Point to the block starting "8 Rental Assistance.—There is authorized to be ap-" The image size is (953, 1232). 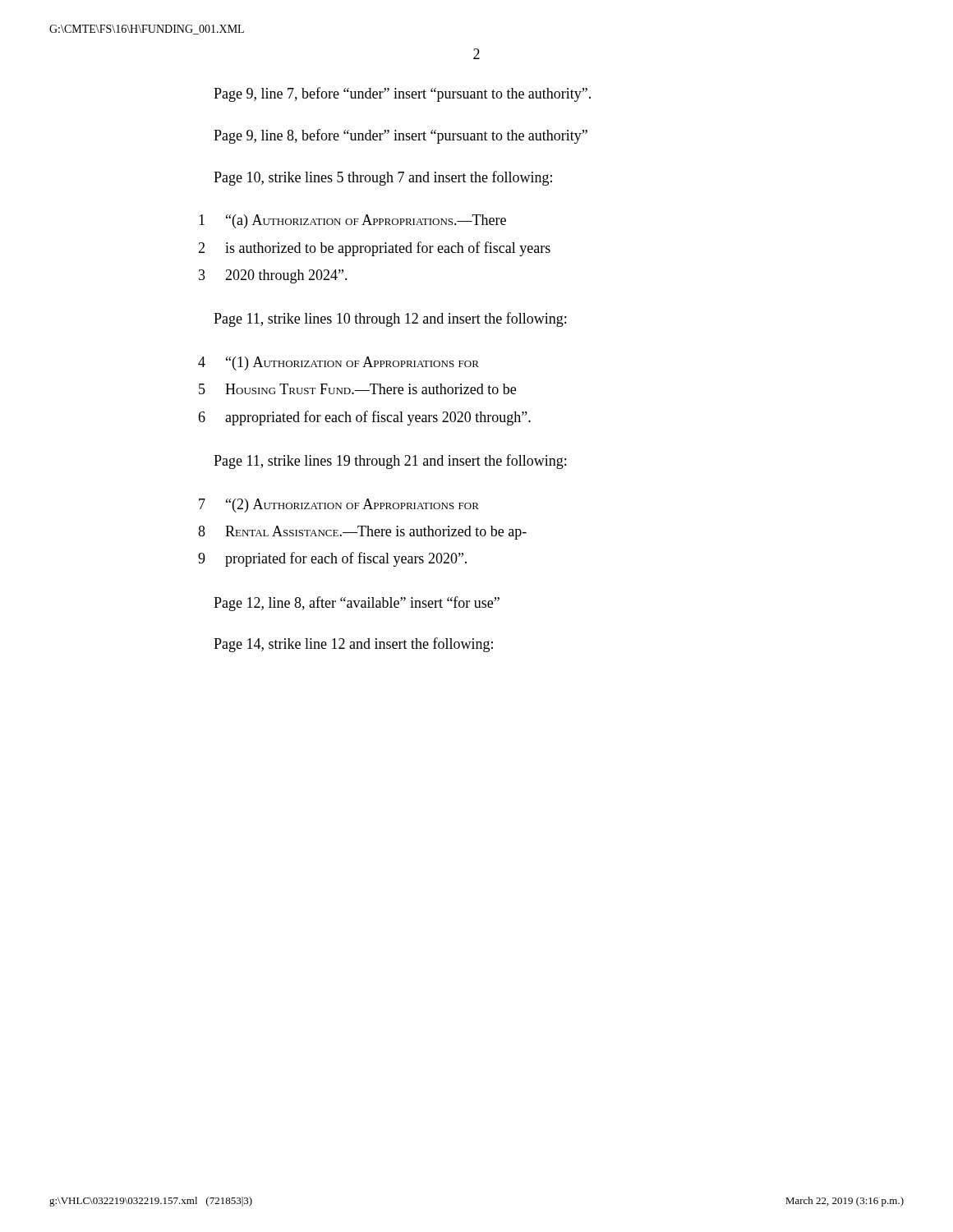pos(518,532)
